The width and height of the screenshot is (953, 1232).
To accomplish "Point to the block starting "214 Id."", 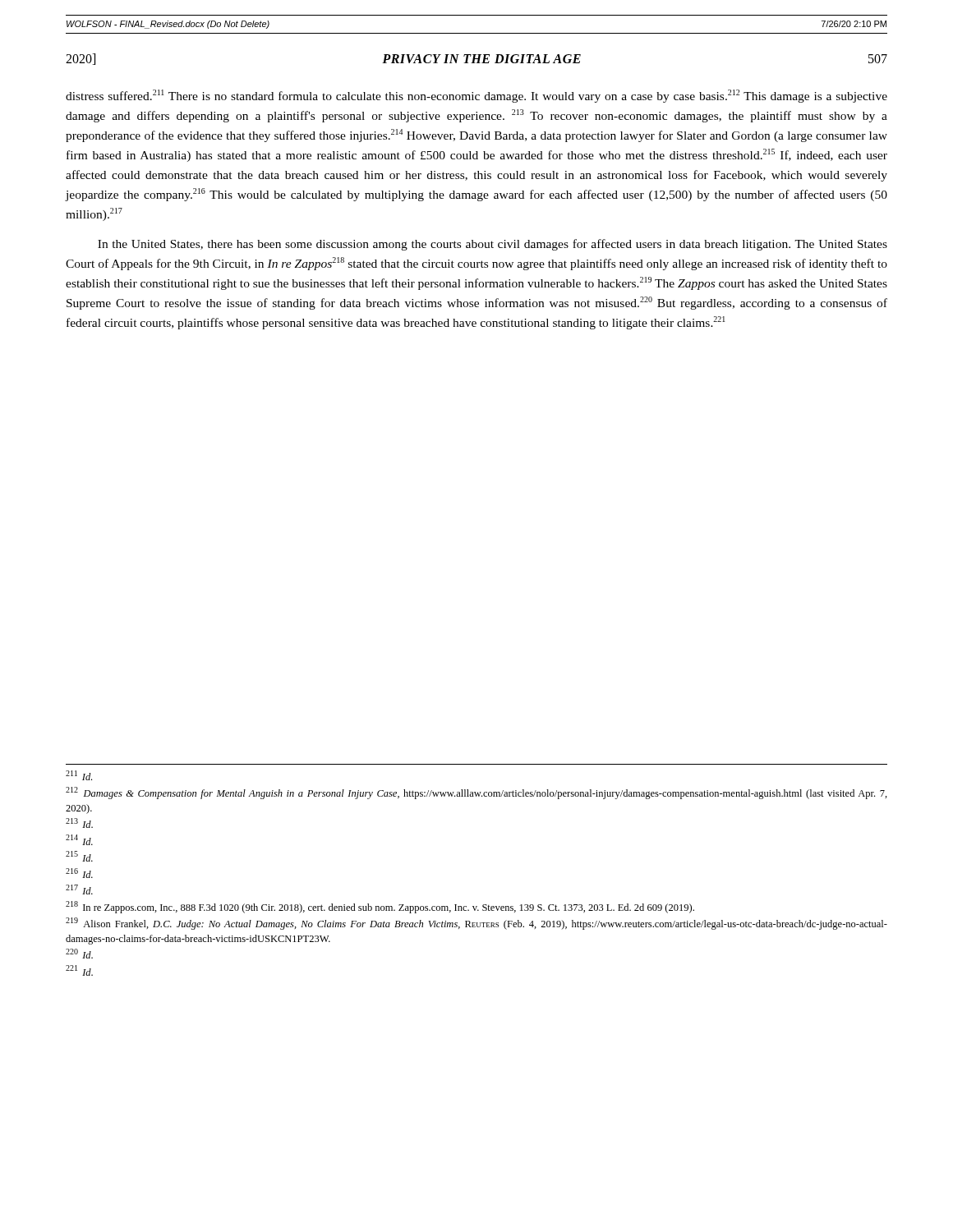I will (80, 841).
